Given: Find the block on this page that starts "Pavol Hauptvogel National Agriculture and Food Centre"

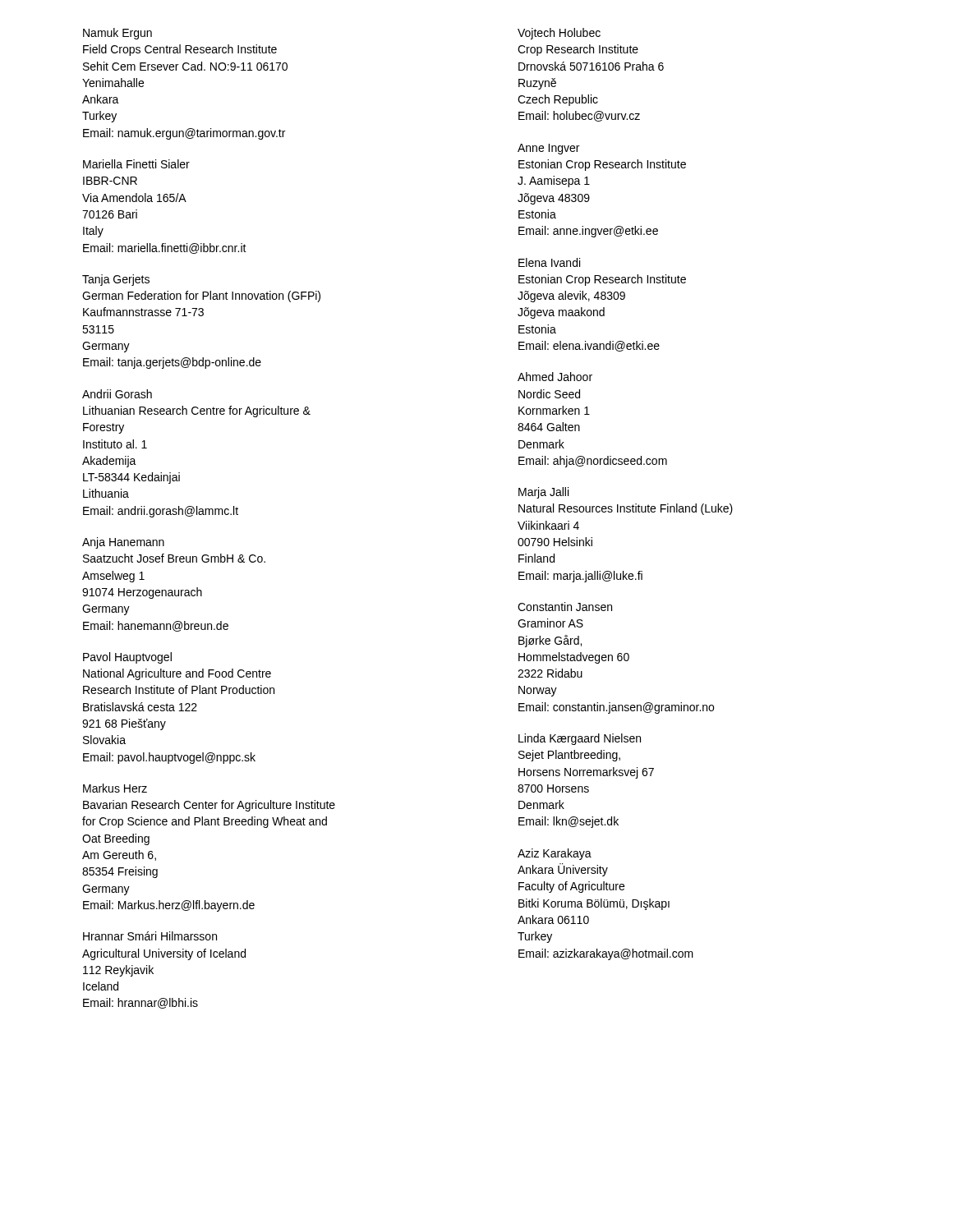Looking at the screenshot, I should pos(127,658).
